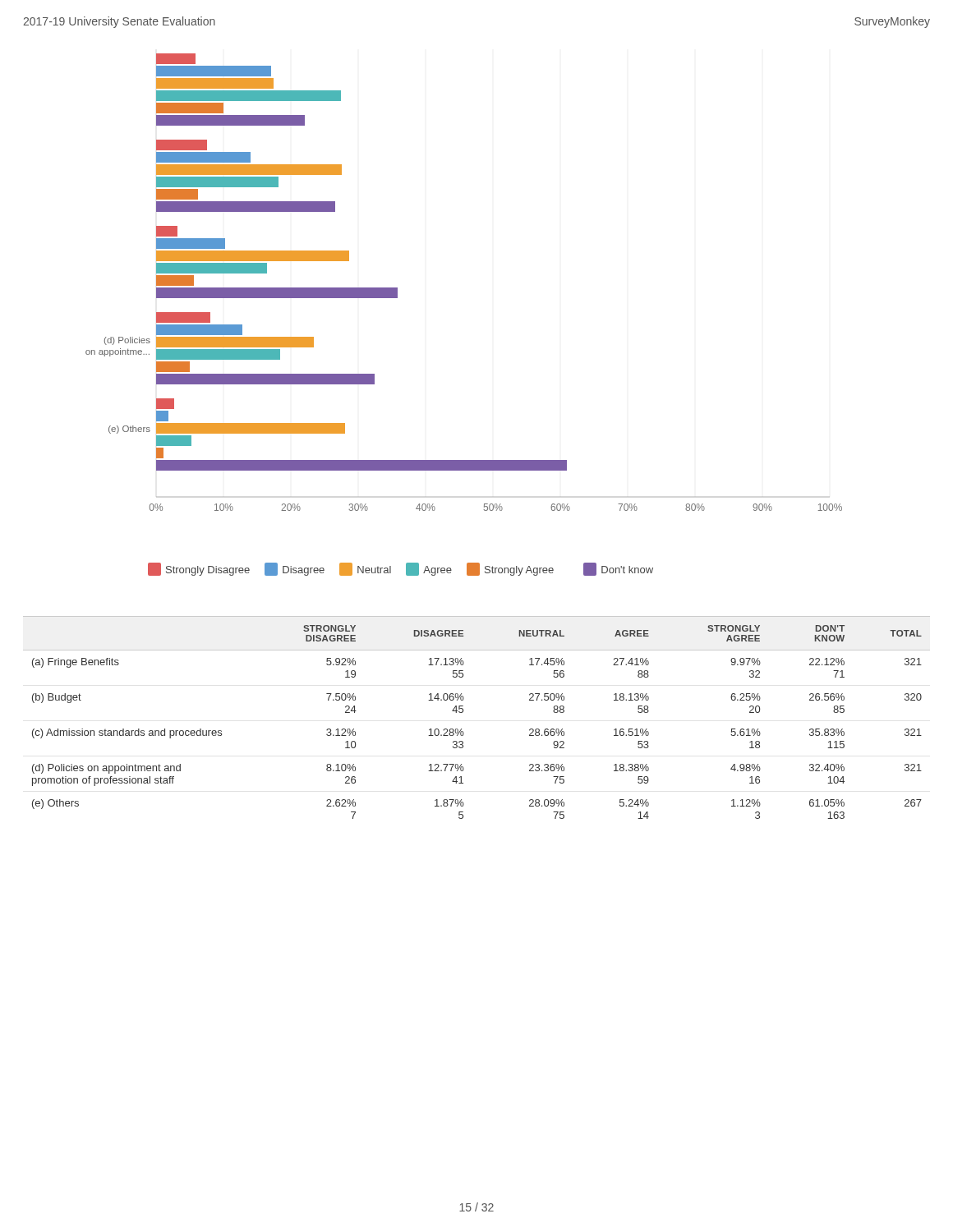Find the passage starting "Strongly Disagree Disagree"
This screenshot has width=953, height=1232.
coord(401,569)
